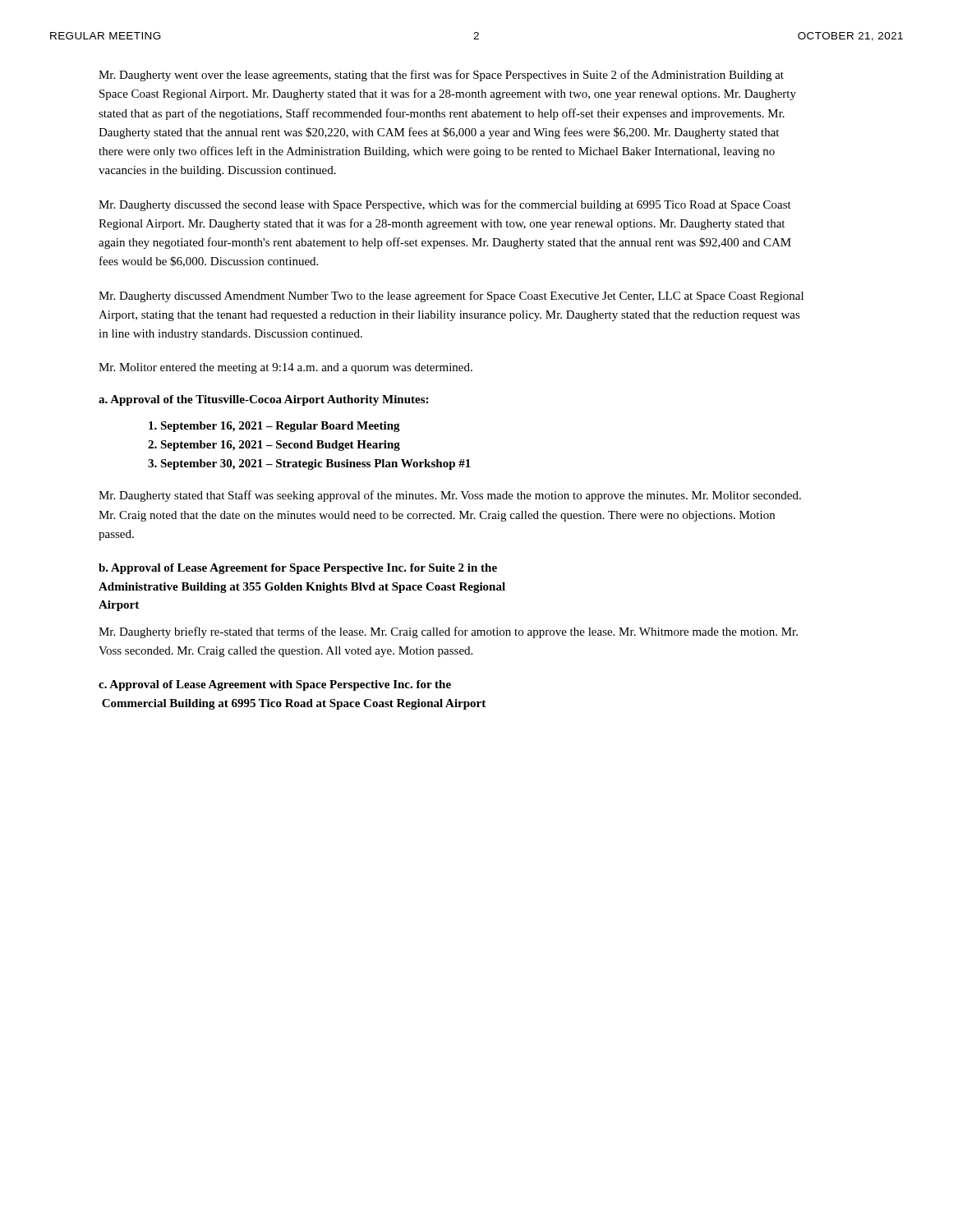Image resolution: width=953 pixels, height=1232 pixels.
Task: Navigate to the text starting "3. September 30, 2021 – Strategic Business Plan"
Action: 309,463
